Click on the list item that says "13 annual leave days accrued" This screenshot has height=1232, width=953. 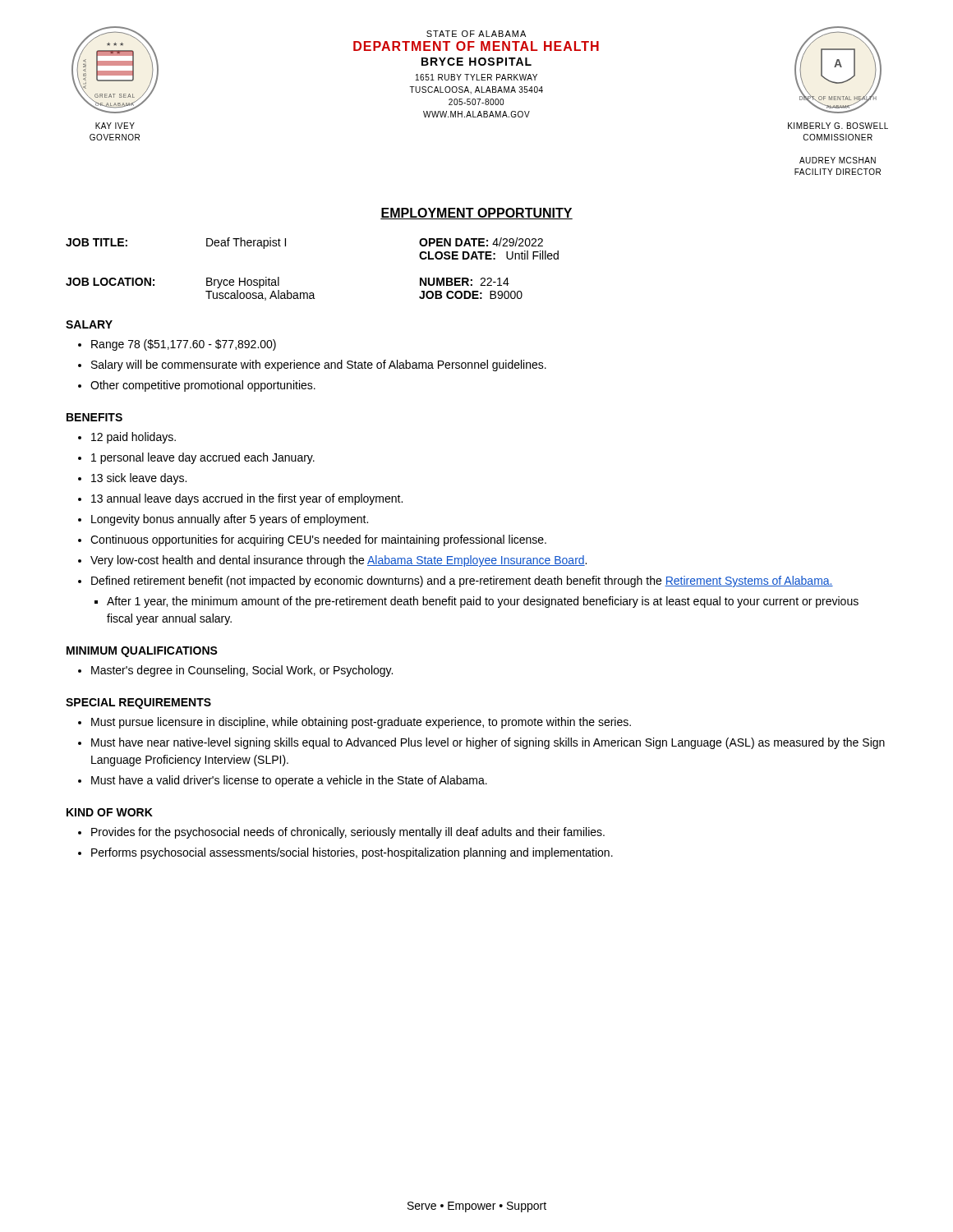[247, 499]
